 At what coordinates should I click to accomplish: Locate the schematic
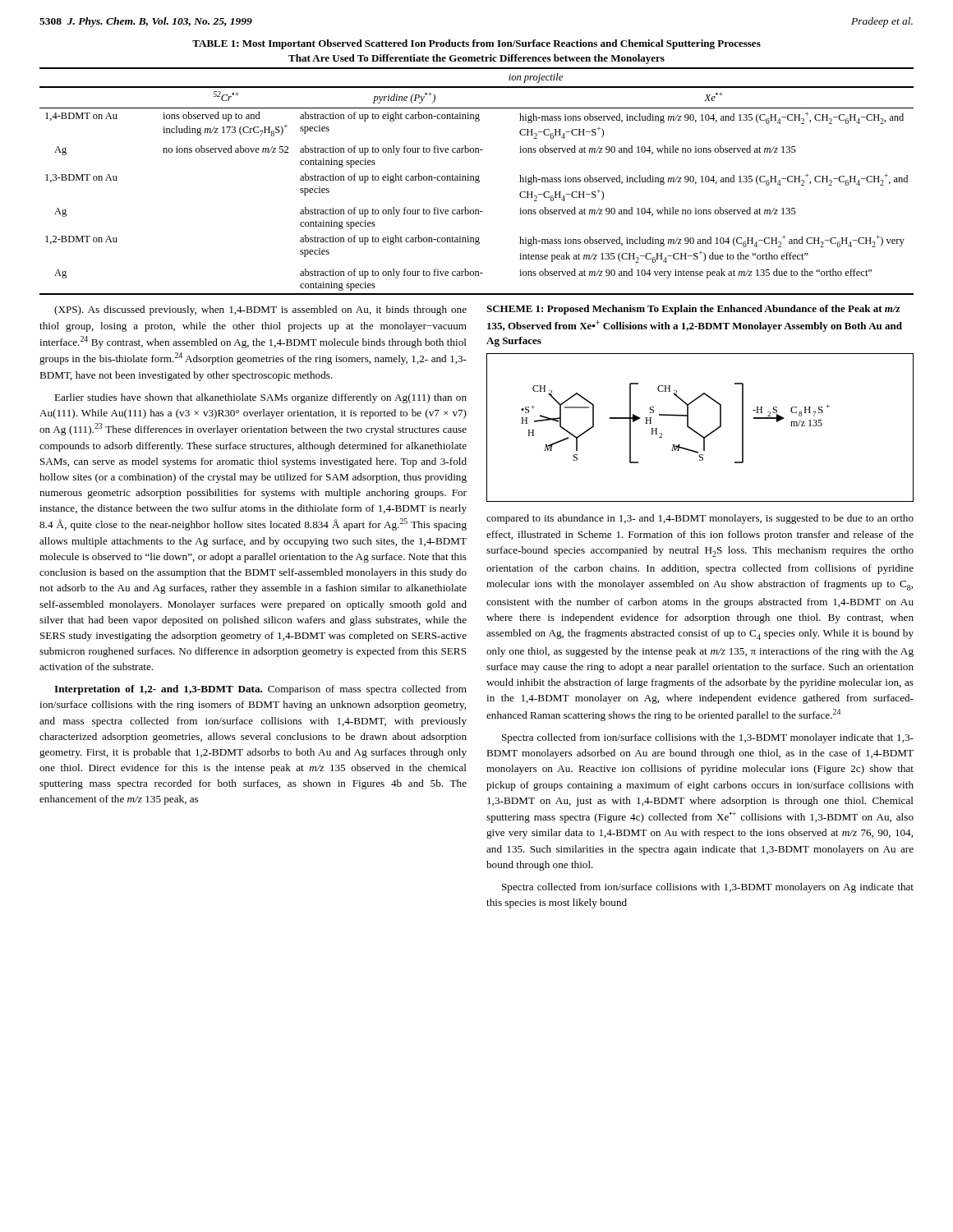point(700,428)
